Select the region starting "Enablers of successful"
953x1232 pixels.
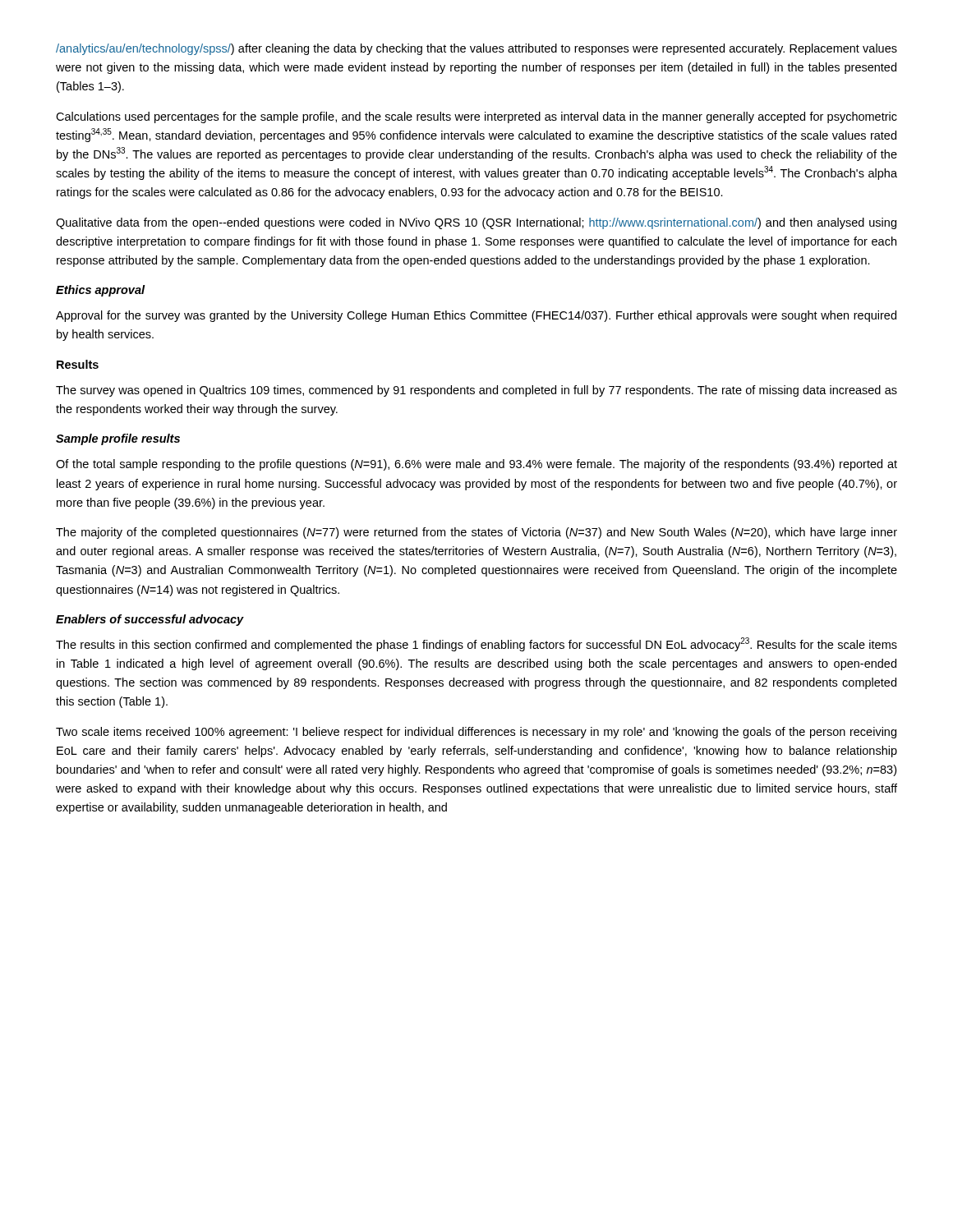(x=150, y=620)
